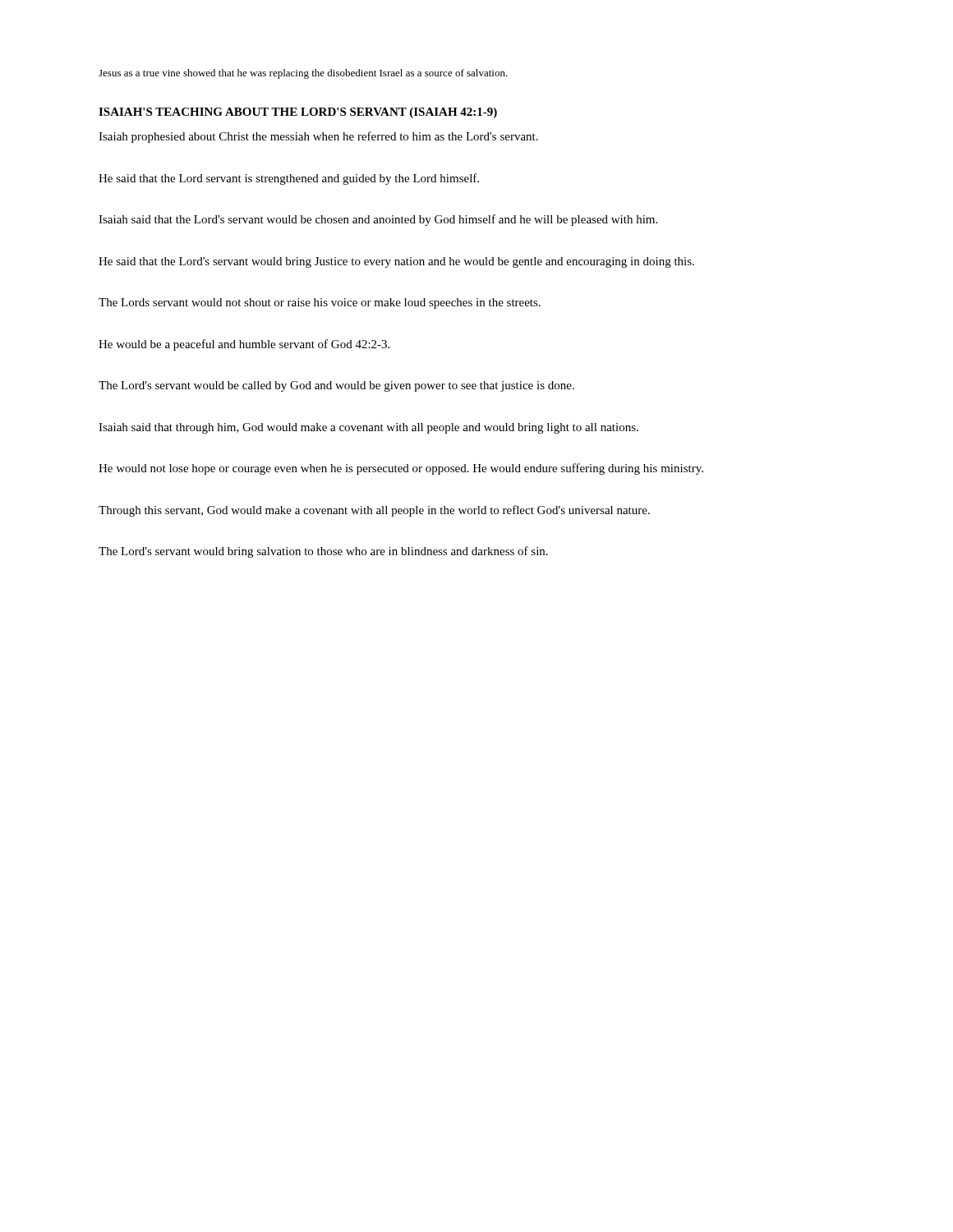Find the block on this page that starts "The Lords servant would not"
The height and width of the screenshot is (1232, 953).
320,302
